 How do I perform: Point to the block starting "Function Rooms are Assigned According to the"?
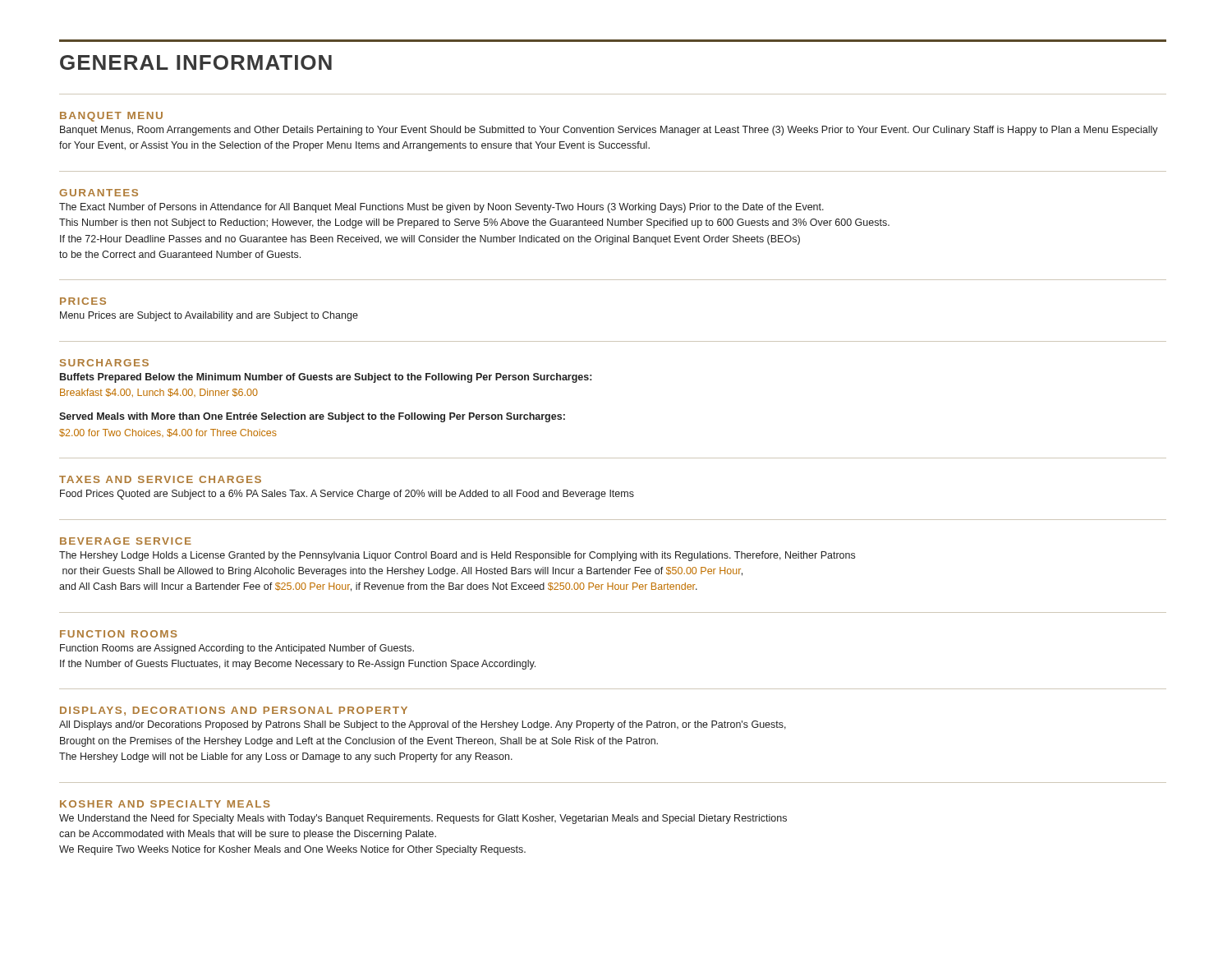click(x=237, y=649)
